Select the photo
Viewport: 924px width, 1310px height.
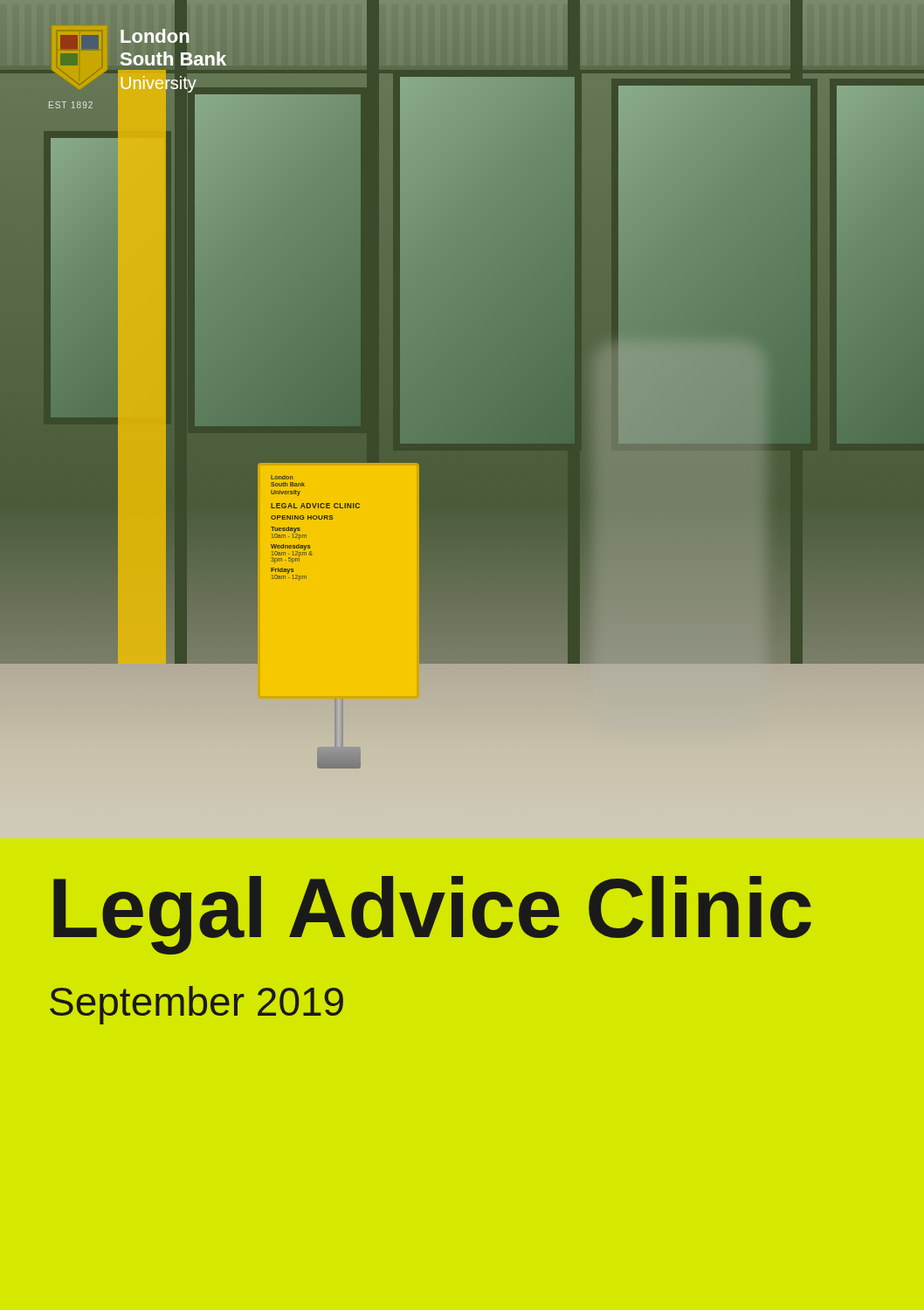(x=462, y=419)
